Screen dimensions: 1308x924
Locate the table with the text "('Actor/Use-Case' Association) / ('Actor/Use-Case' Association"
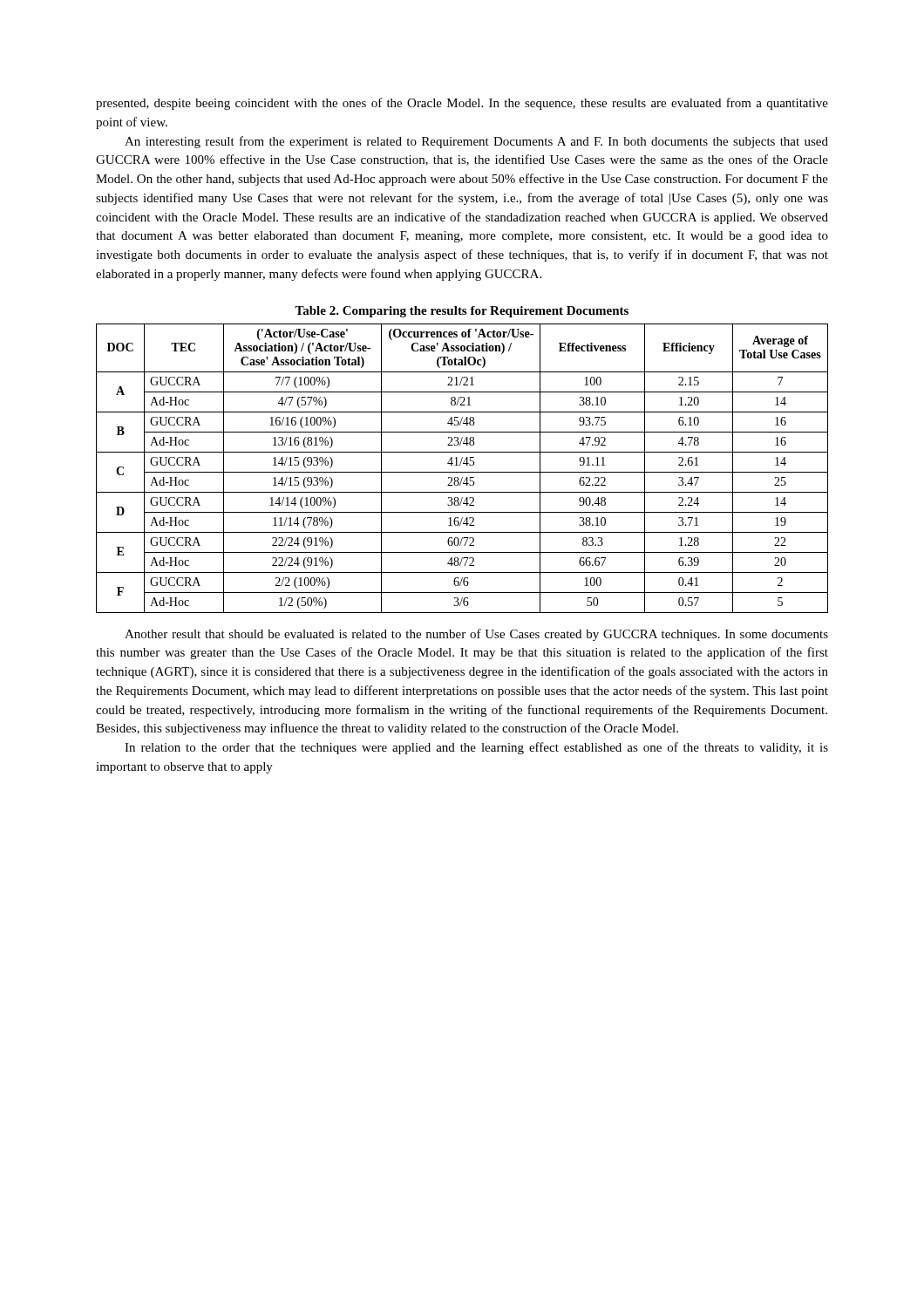tap(462, 468)
